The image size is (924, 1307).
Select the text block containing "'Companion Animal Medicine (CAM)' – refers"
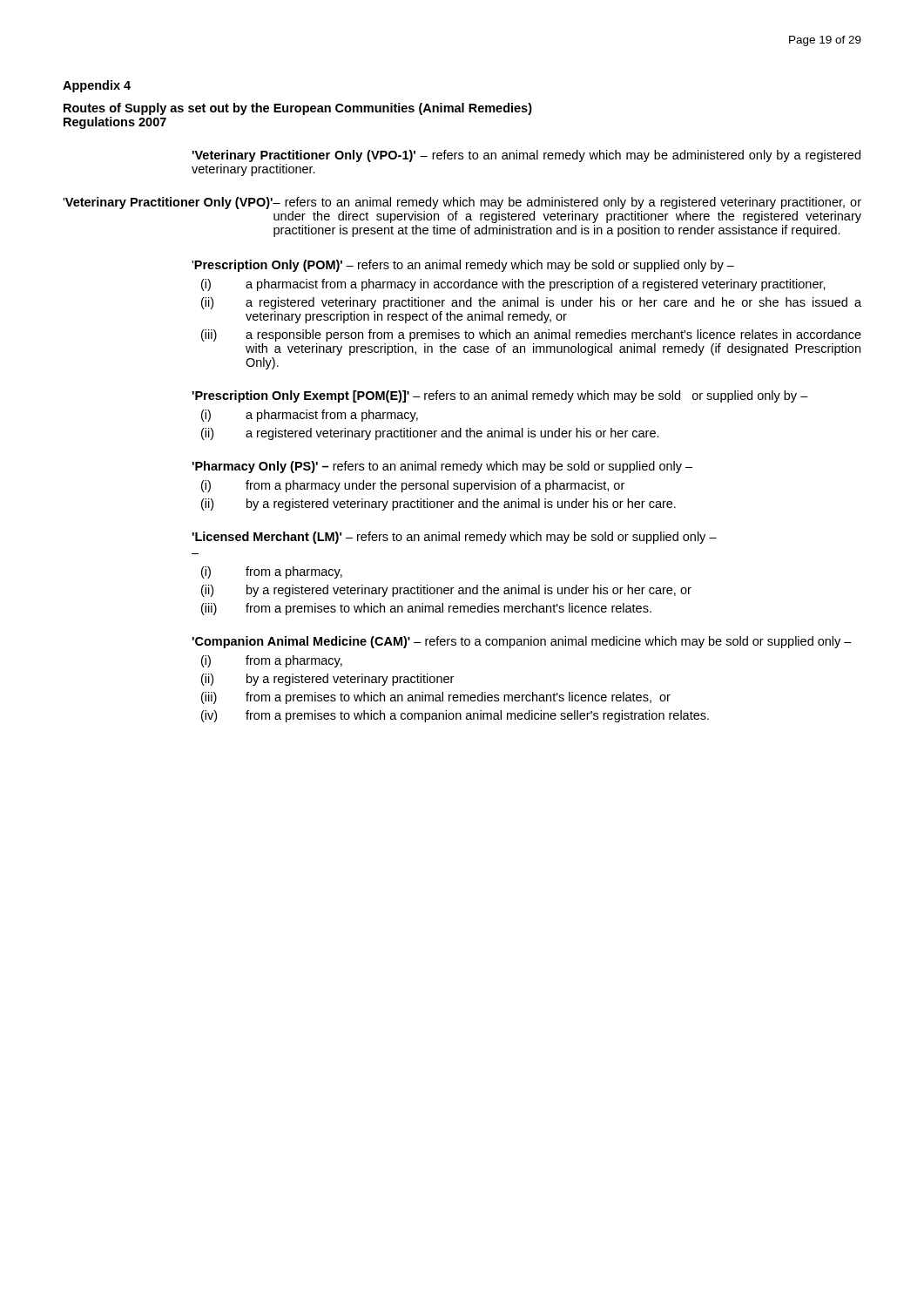coord(462,678)
